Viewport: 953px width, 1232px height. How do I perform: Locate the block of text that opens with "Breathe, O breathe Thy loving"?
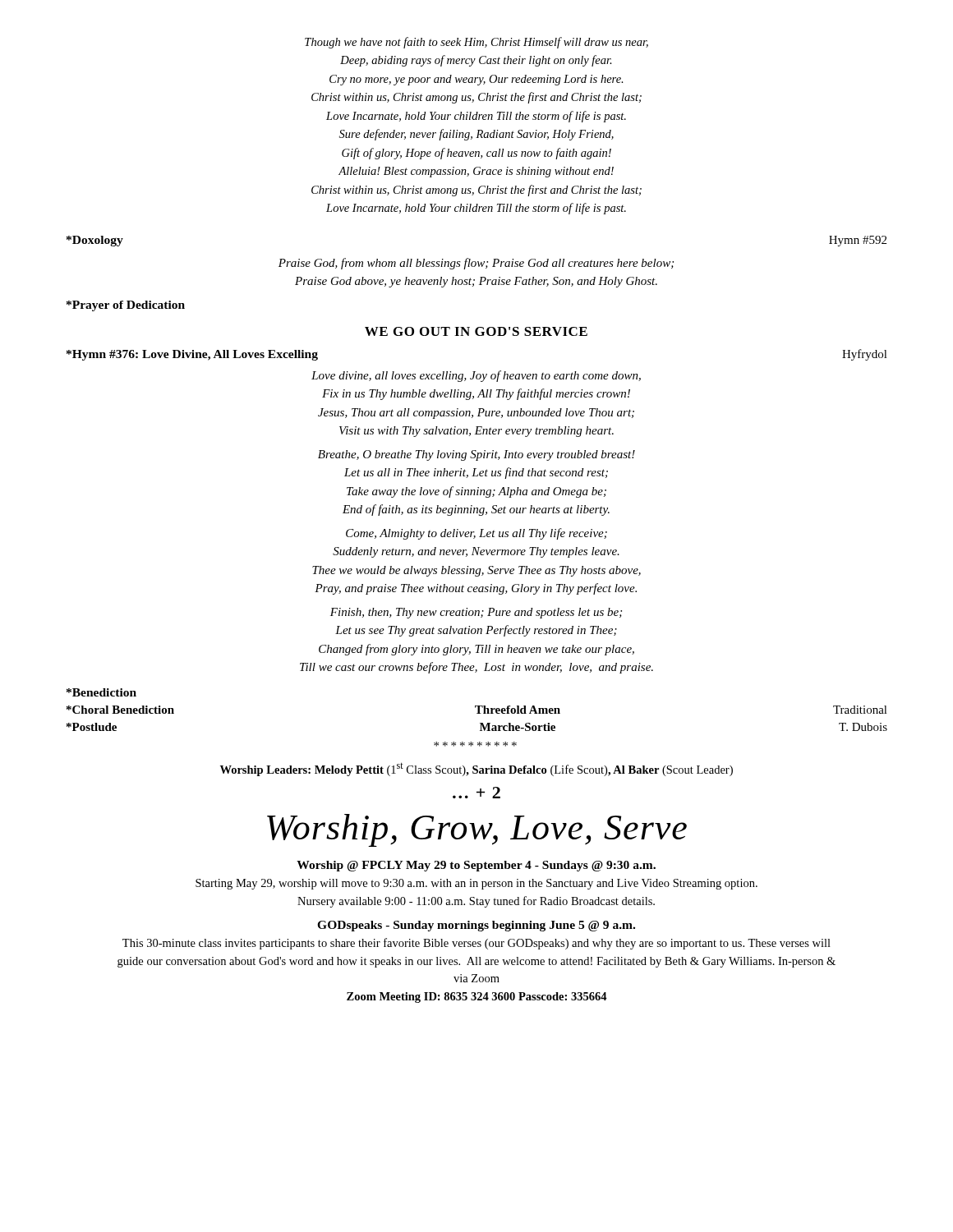476,482
